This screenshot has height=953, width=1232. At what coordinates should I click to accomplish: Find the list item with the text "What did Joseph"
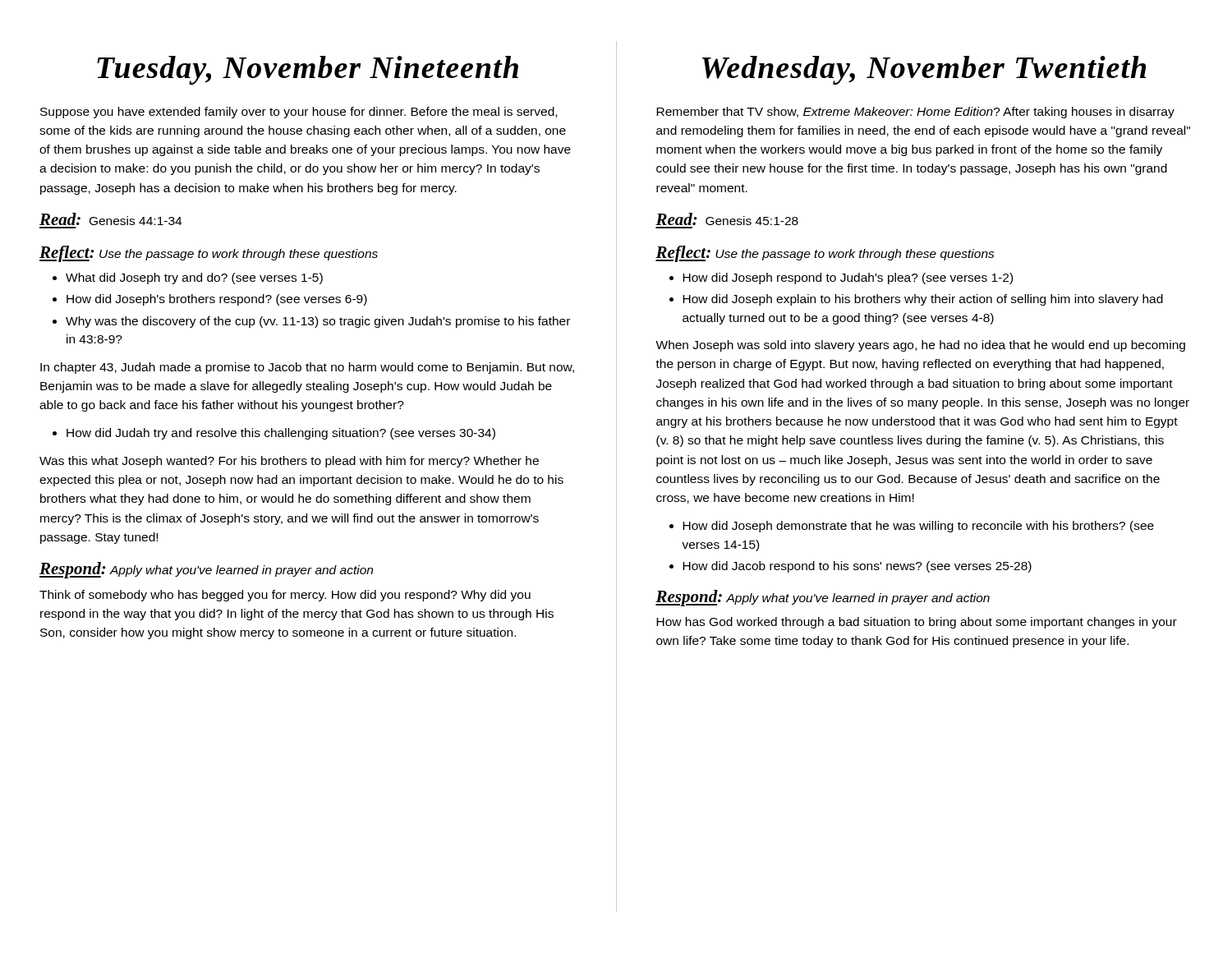pos(194,277)
